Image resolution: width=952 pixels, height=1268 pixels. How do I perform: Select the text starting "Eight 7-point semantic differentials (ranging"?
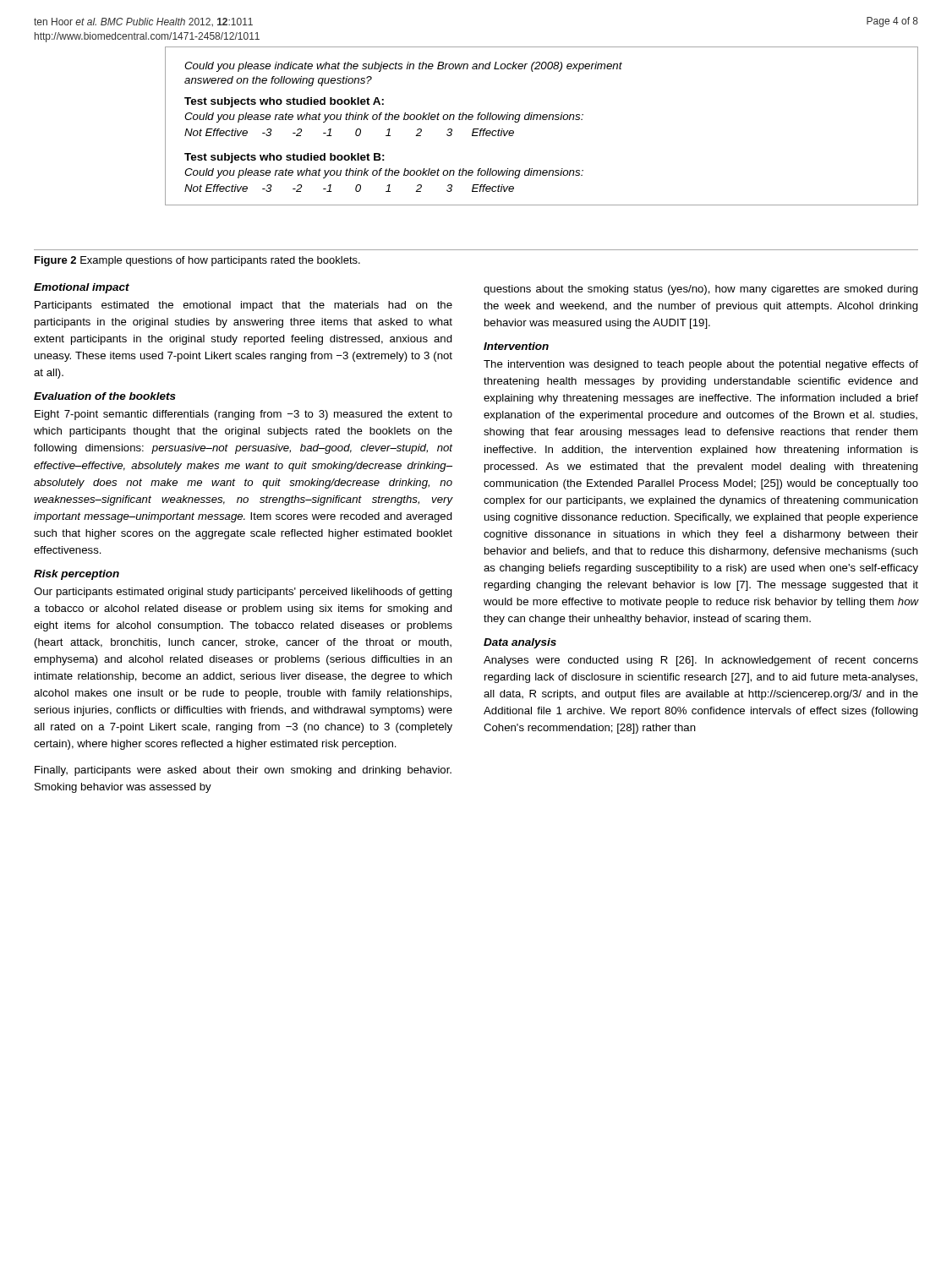tap(243, 482)
